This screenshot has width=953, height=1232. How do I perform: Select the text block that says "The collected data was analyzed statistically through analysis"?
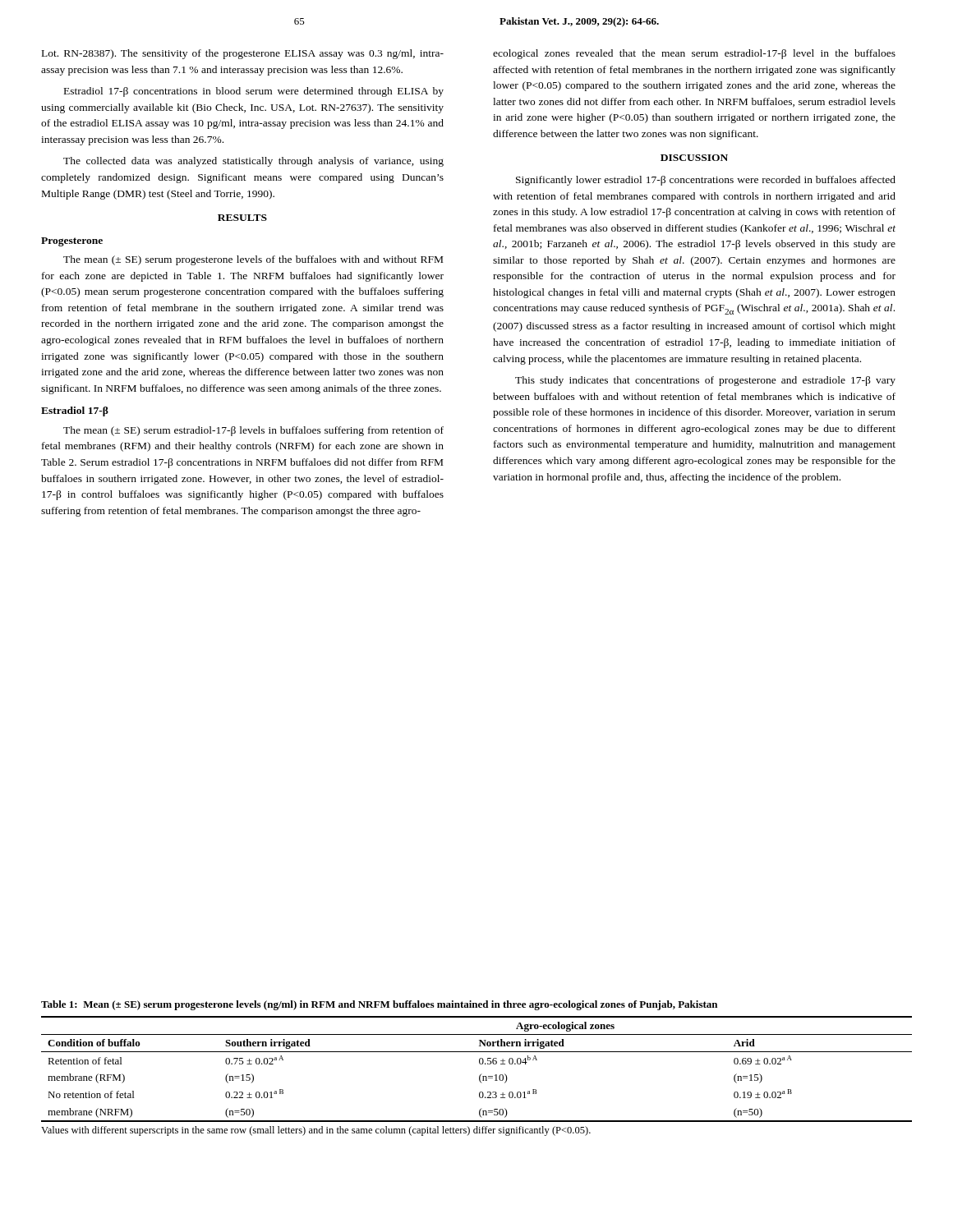(x=242, y=177)
